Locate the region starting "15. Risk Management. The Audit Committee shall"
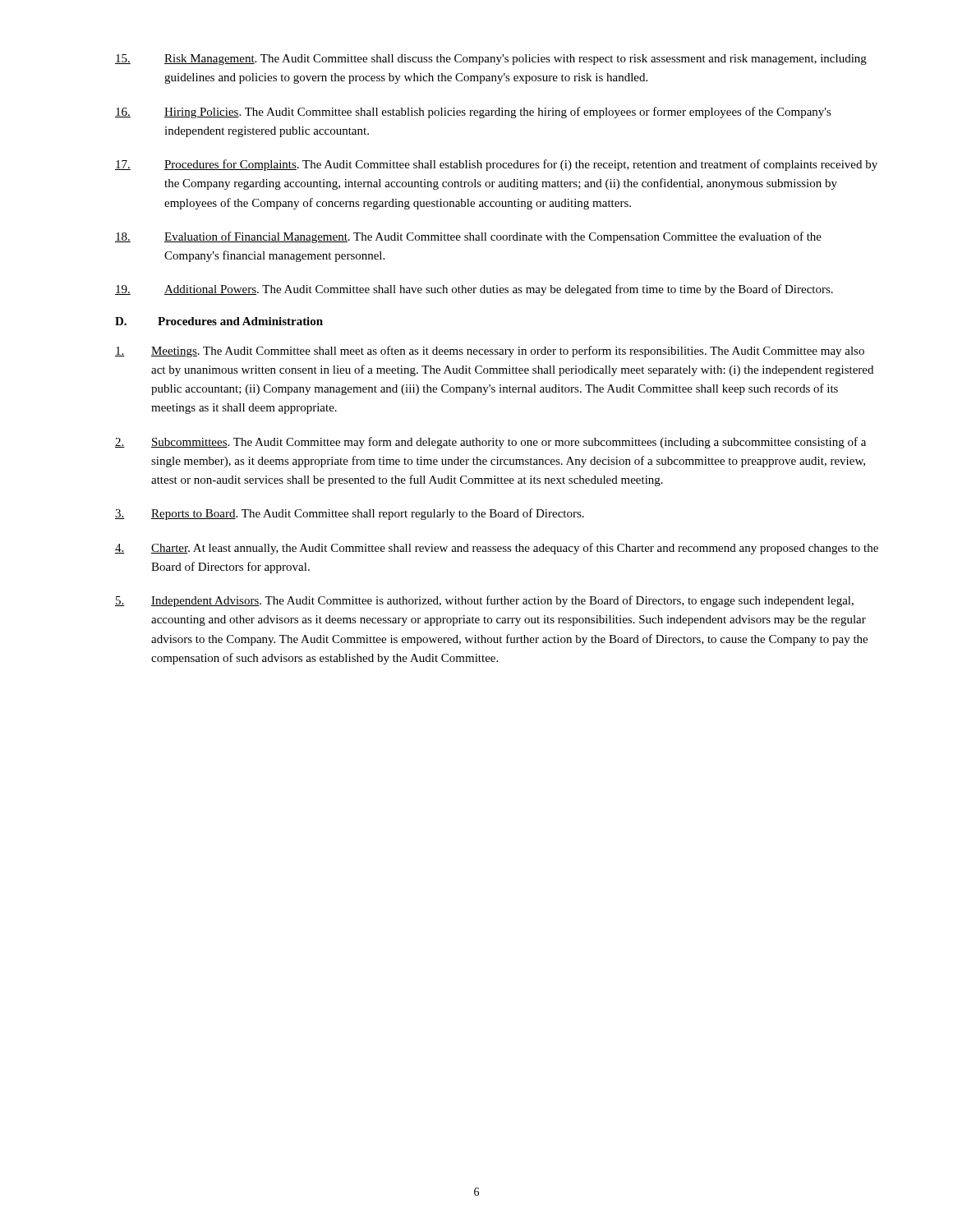This screenshot has width=953, height=1232. pyautogui.click(x=497, y=68)
